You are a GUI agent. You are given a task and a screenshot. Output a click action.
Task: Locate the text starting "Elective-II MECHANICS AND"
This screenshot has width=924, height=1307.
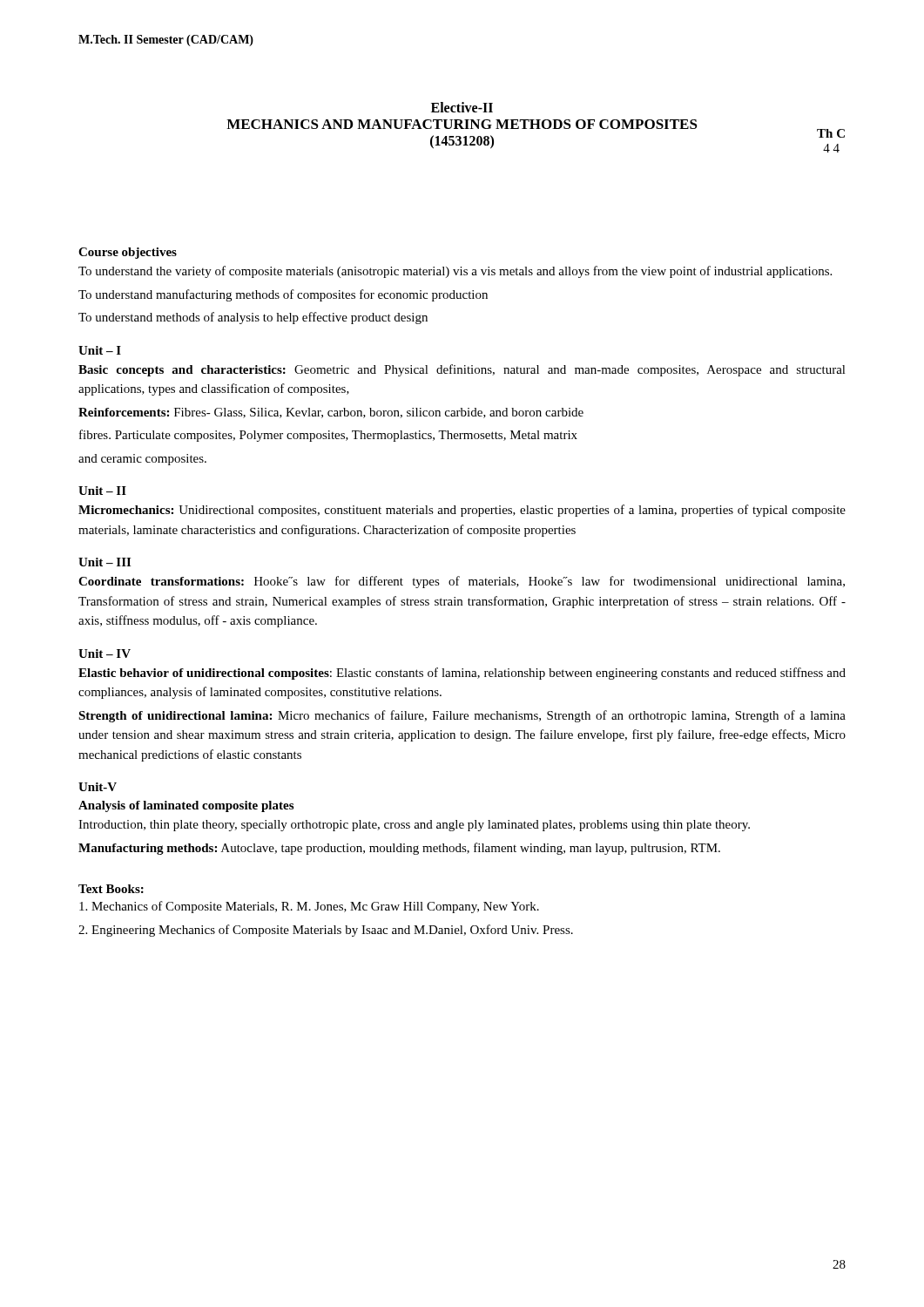(462, 125)
